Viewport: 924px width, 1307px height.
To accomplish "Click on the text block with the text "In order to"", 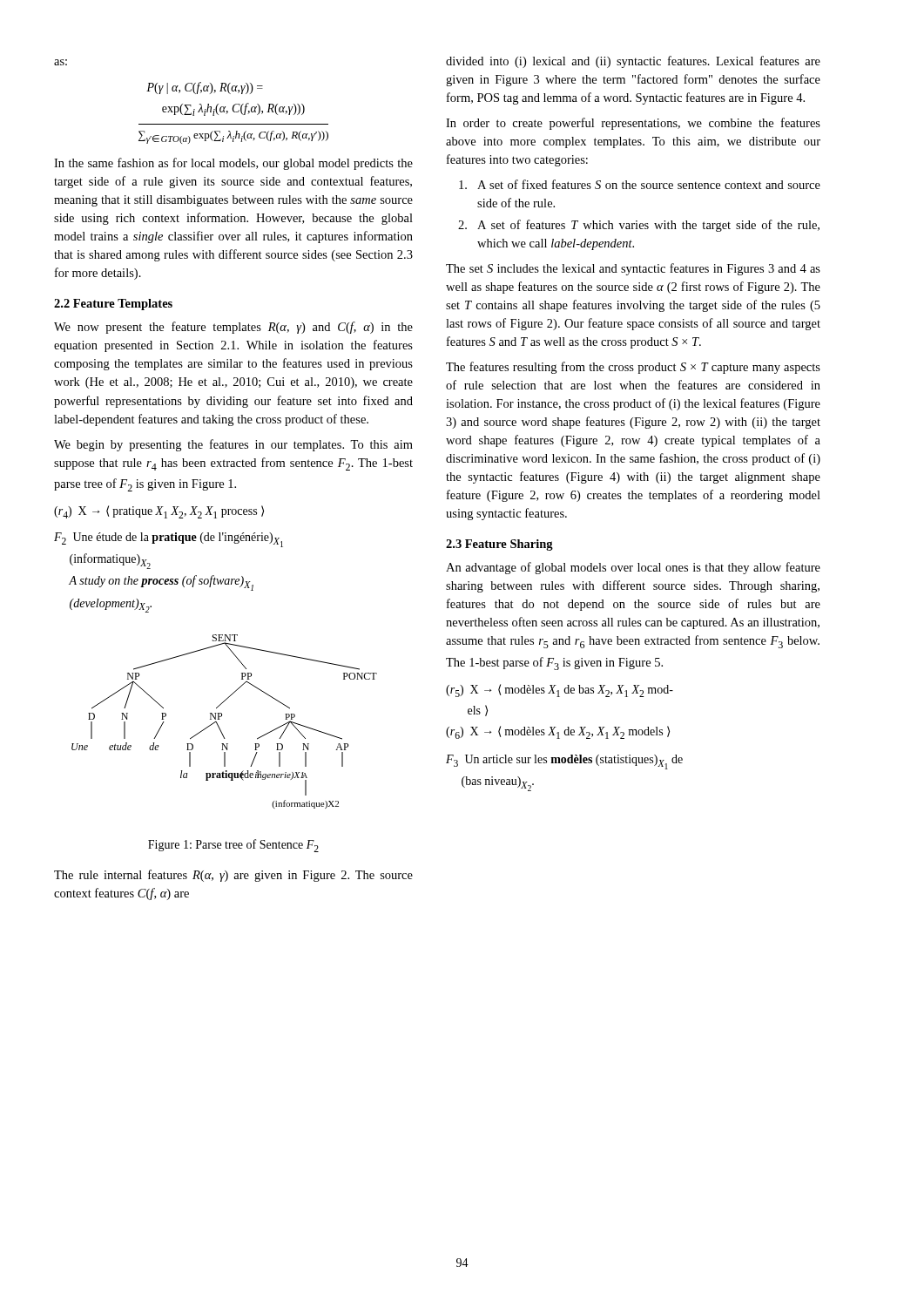I will click(x=633, y=141).
